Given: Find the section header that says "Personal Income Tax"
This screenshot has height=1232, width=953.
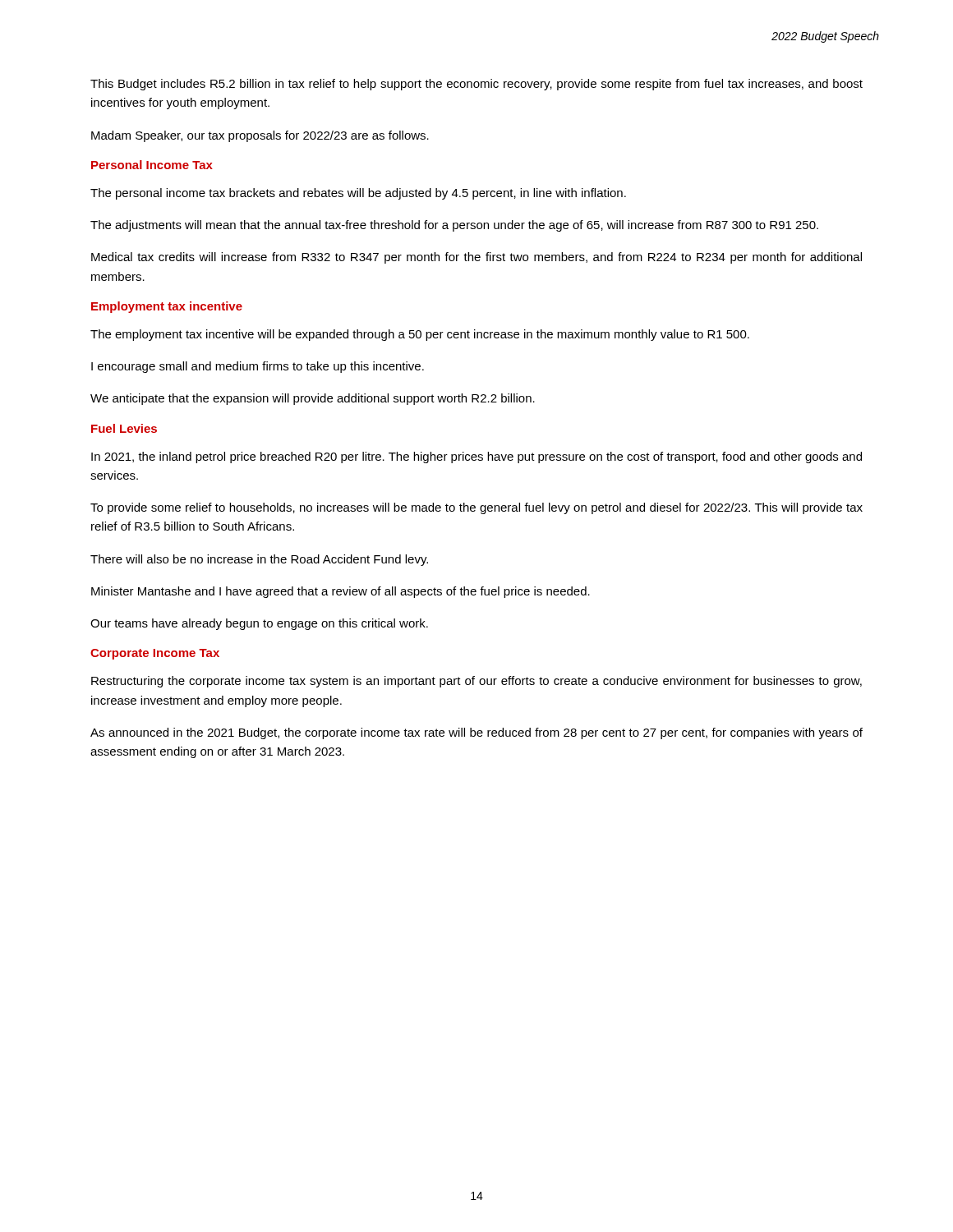Looking at the screenshot, I should pos(152,164).
